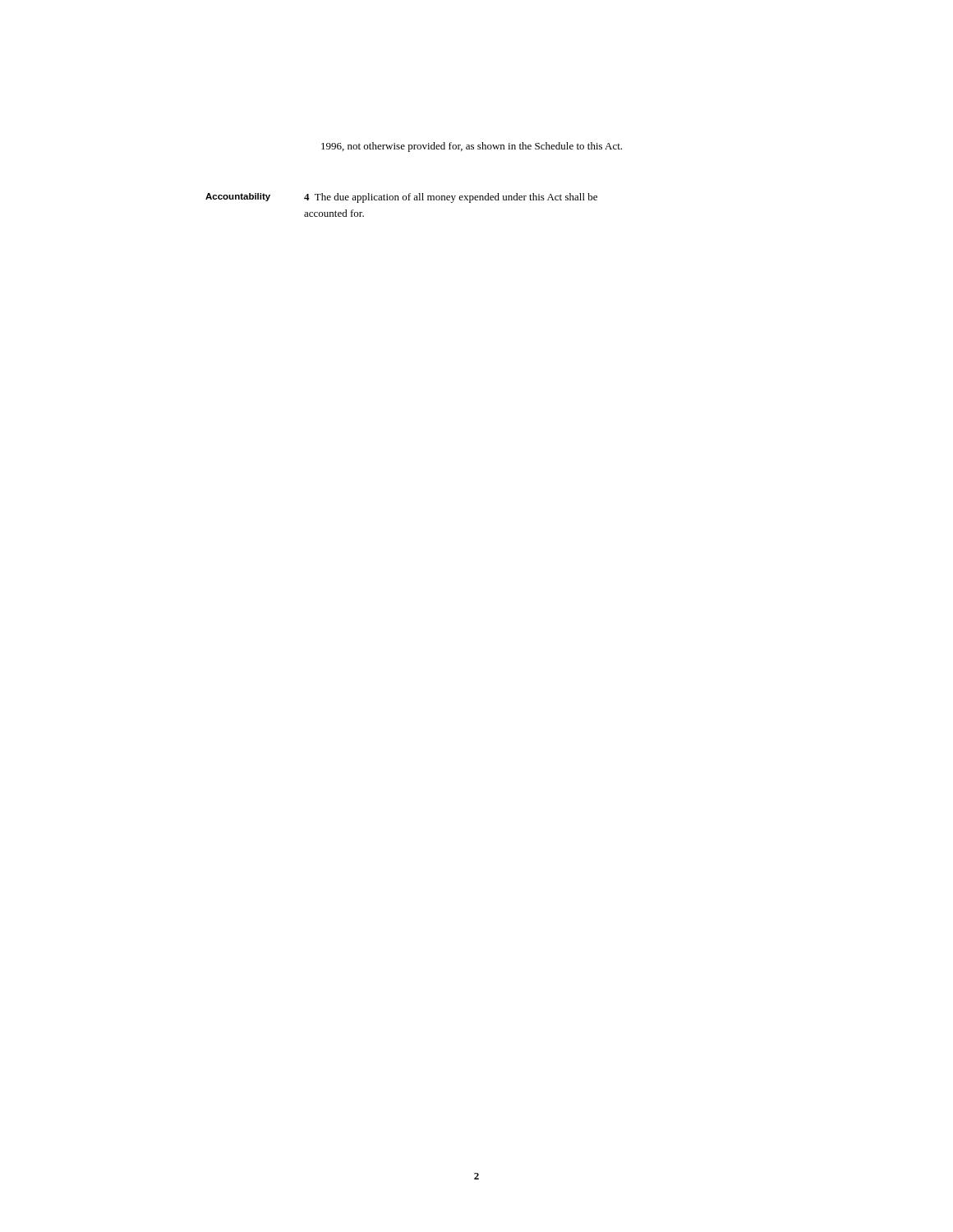Point to the region starting "4 The due application of all money expended"
Viewport: 953px width, 1232px height.
(x=451, y=205)
